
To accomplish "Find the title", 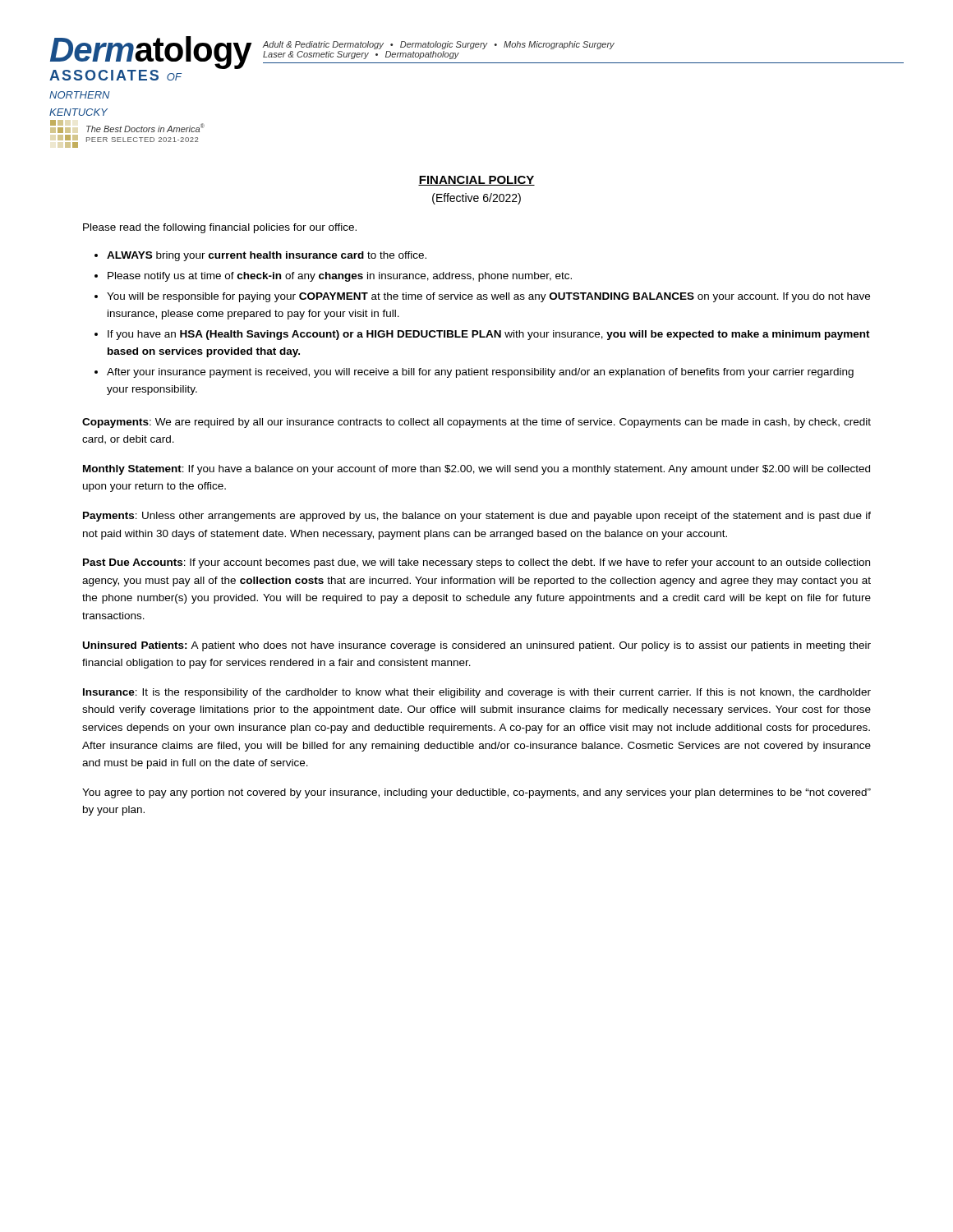I will (x=476, y=179).
